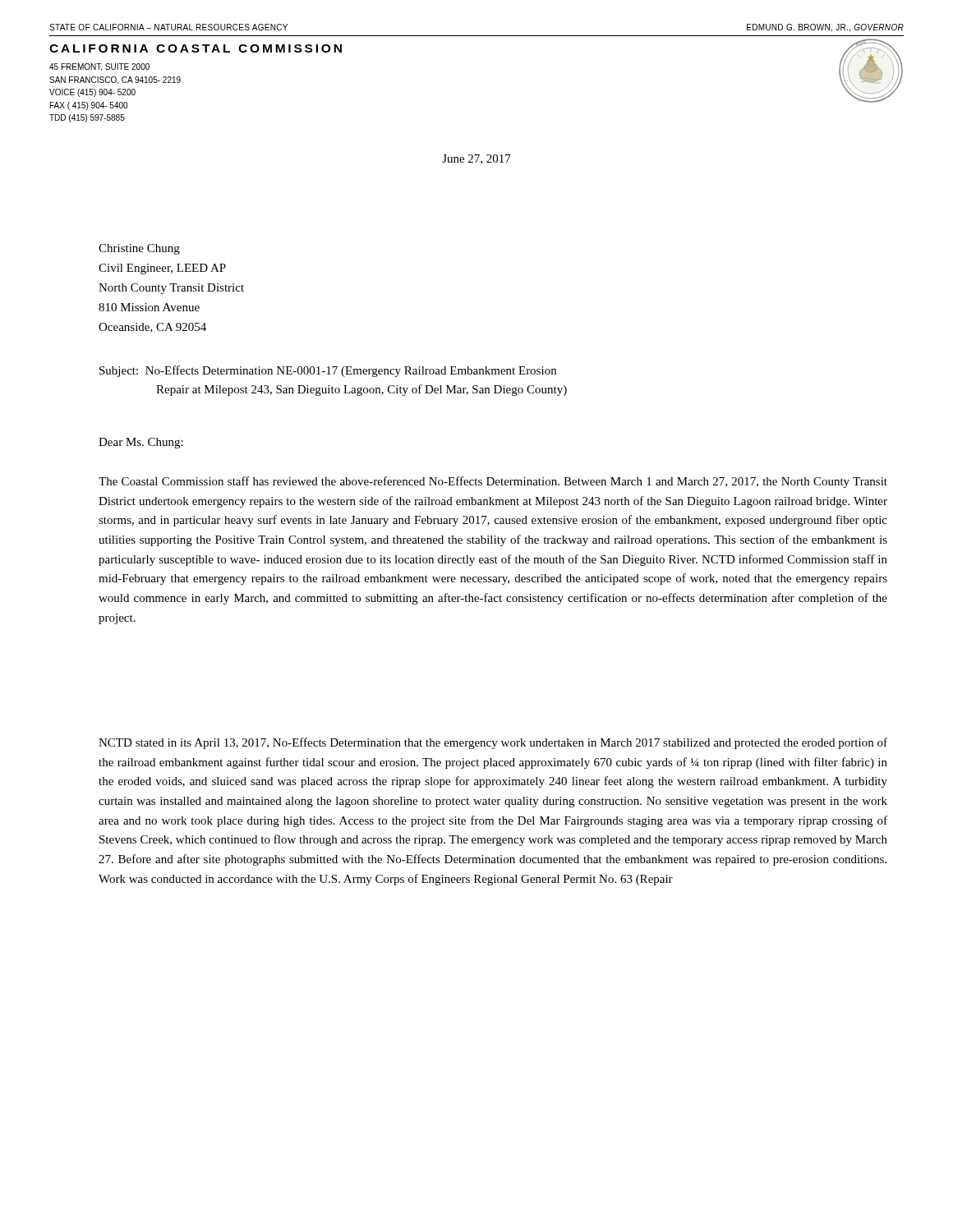Click the passage that begins "Christine Chung Civil Engineer, LEED"
Image resolution: width=953 pixels, height=1232 pixels.
(171, 287)
